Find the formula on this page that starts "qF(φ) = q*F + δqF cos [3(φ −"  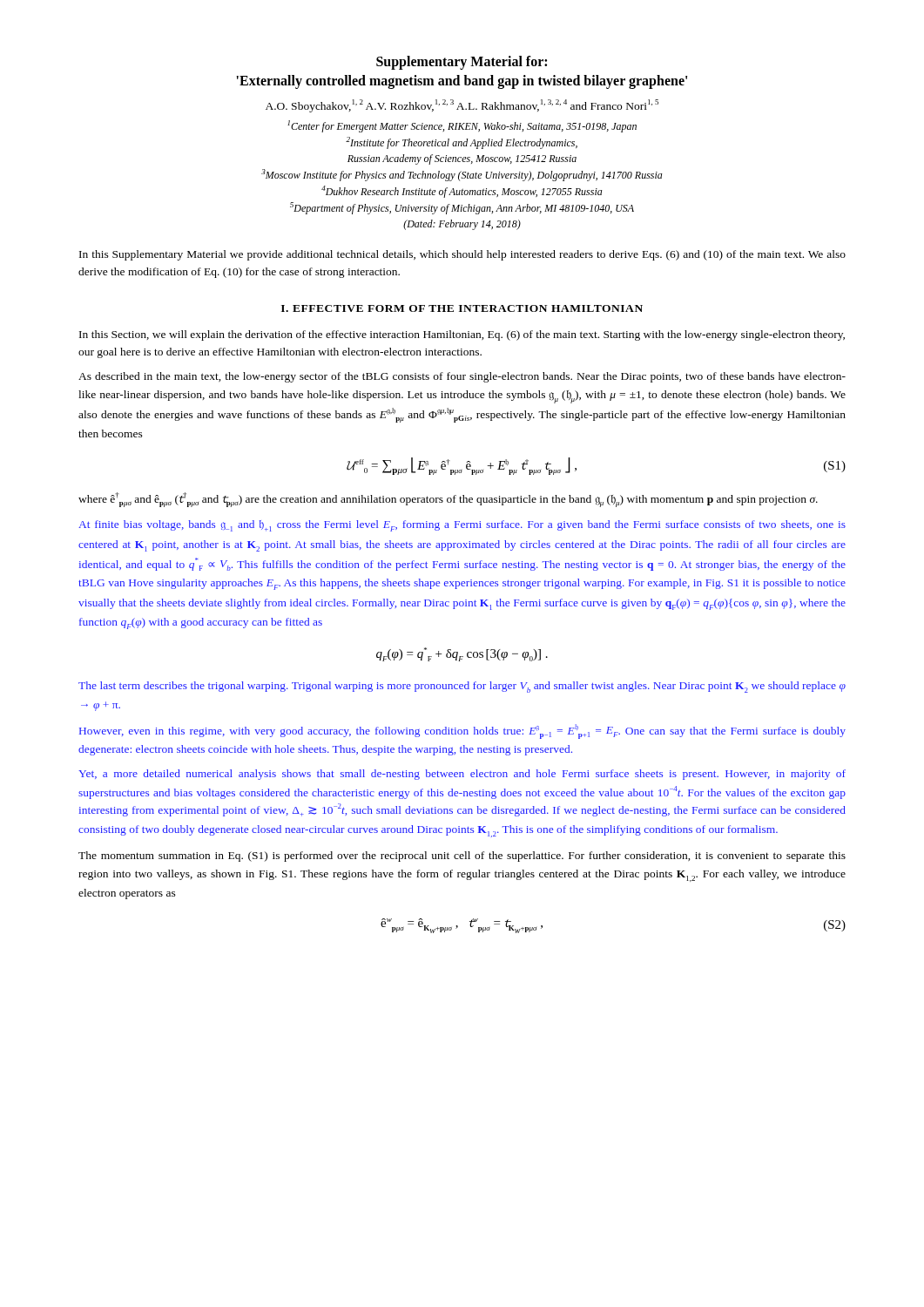point(462,654)
